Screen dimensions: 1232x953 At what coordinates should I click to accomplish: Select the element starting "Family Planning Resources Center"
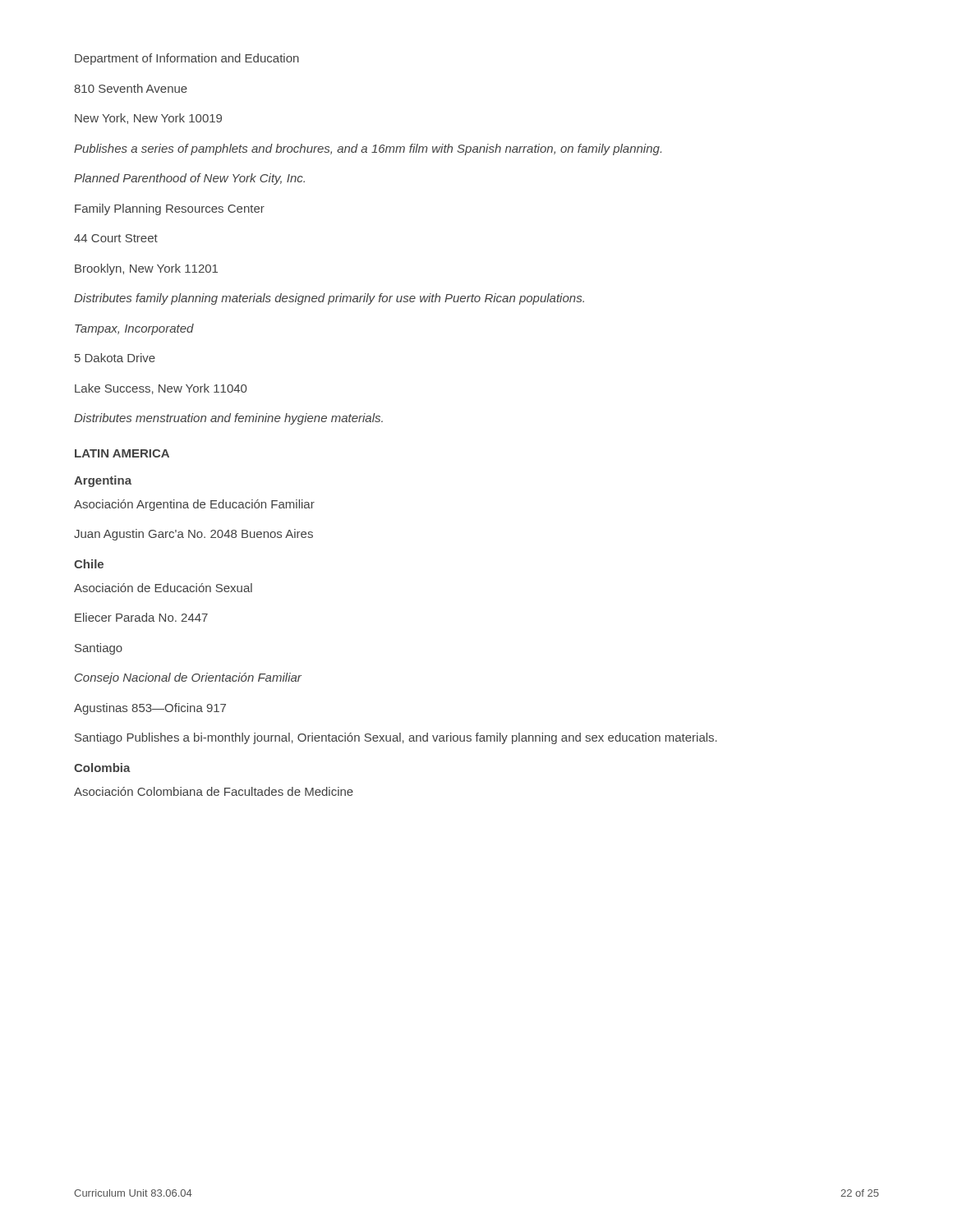[169, 208]
